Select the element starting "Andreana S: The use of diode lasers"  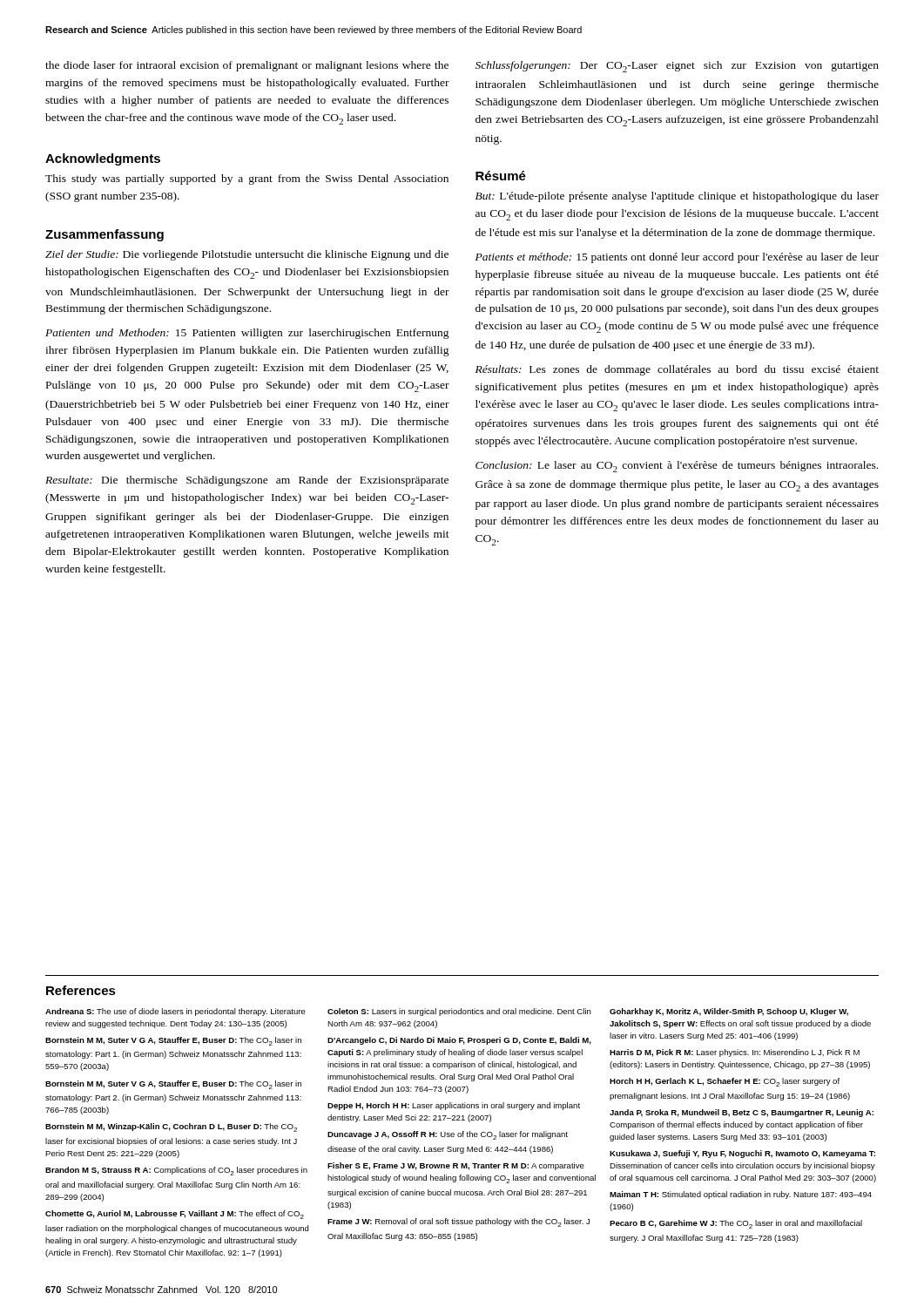coord(180,1017)
